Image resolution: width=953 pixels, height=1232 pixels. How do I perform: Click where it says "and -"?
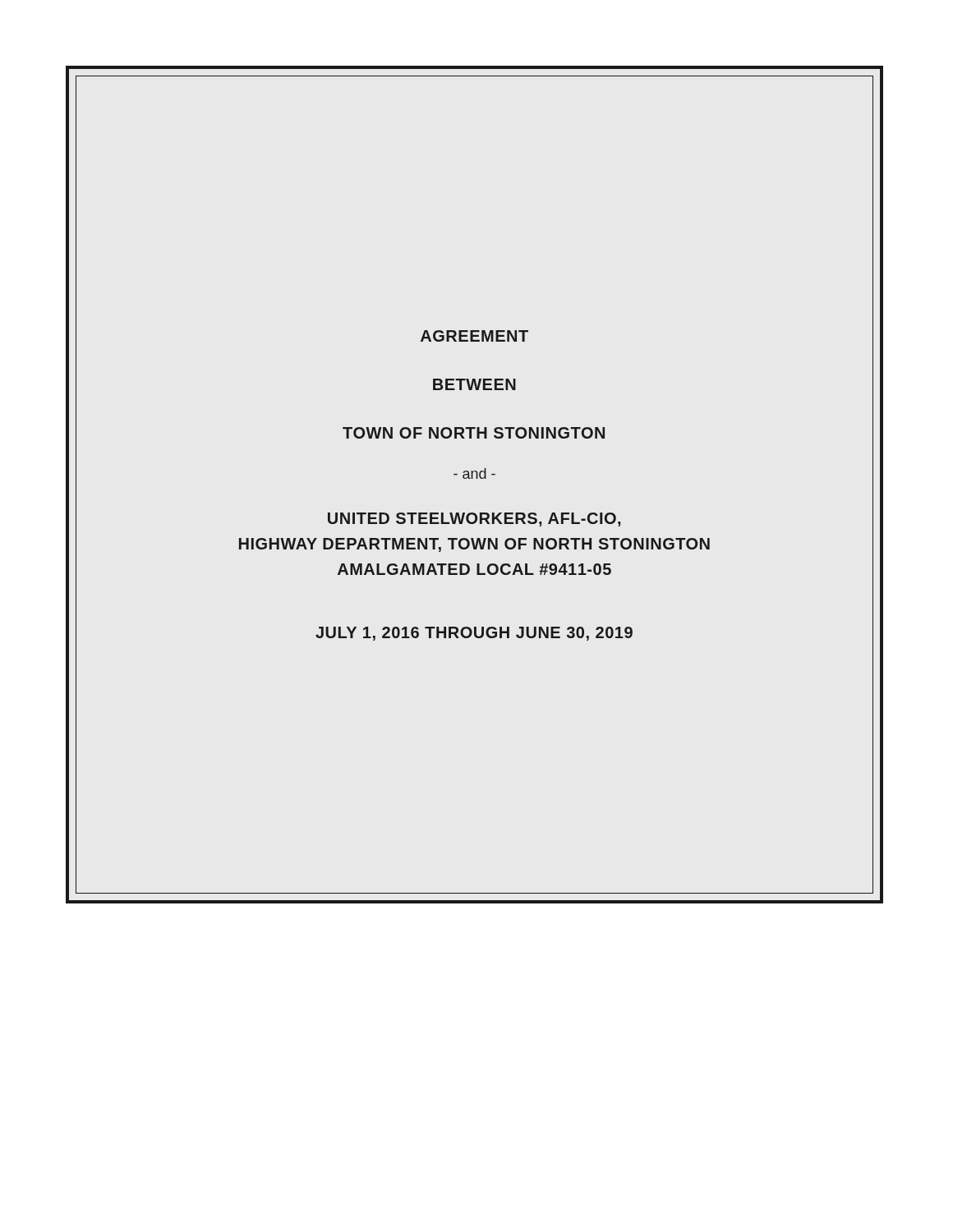tap(474, 474)
